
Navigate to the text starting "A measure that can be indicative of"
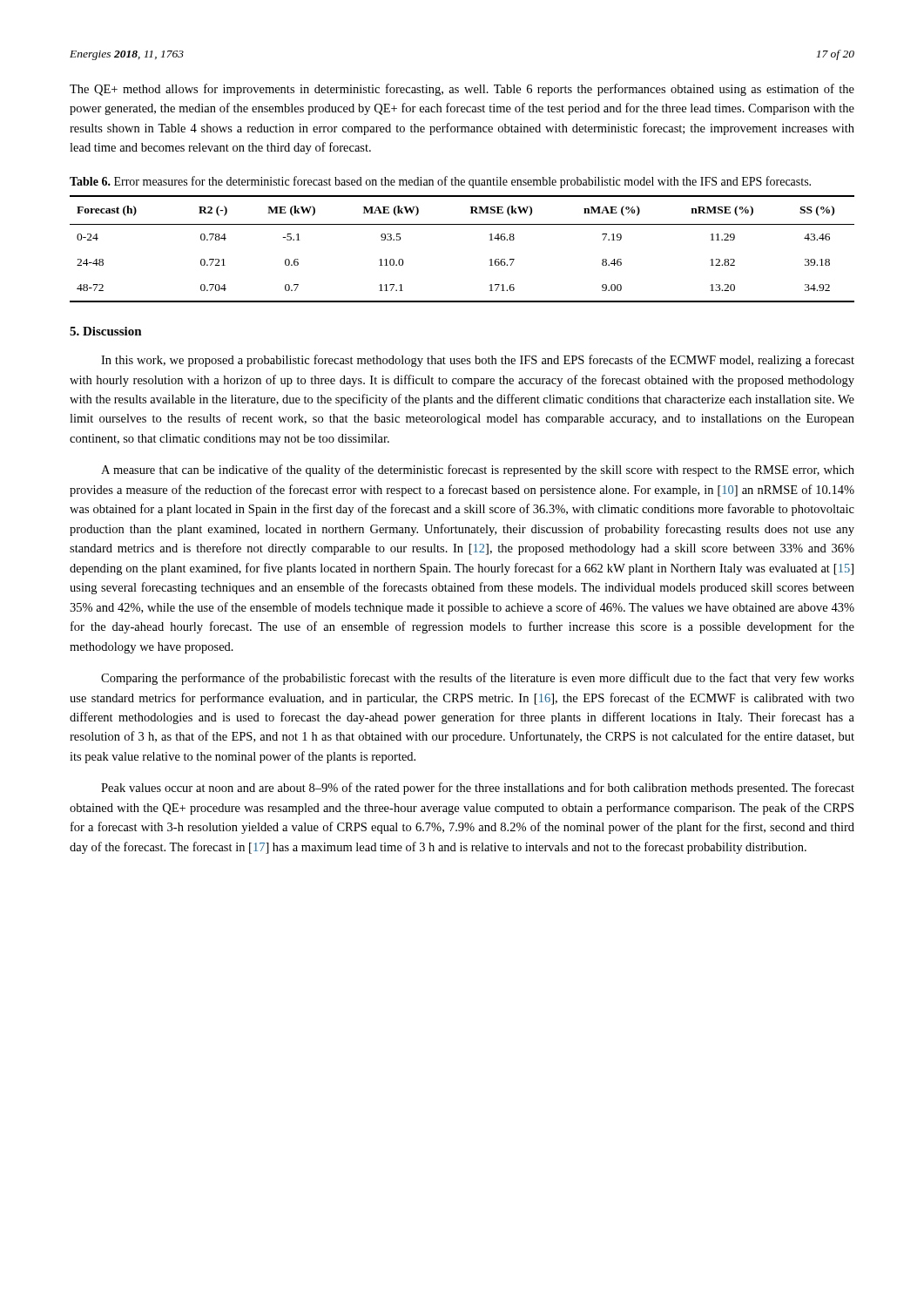(x=462, y=558)
